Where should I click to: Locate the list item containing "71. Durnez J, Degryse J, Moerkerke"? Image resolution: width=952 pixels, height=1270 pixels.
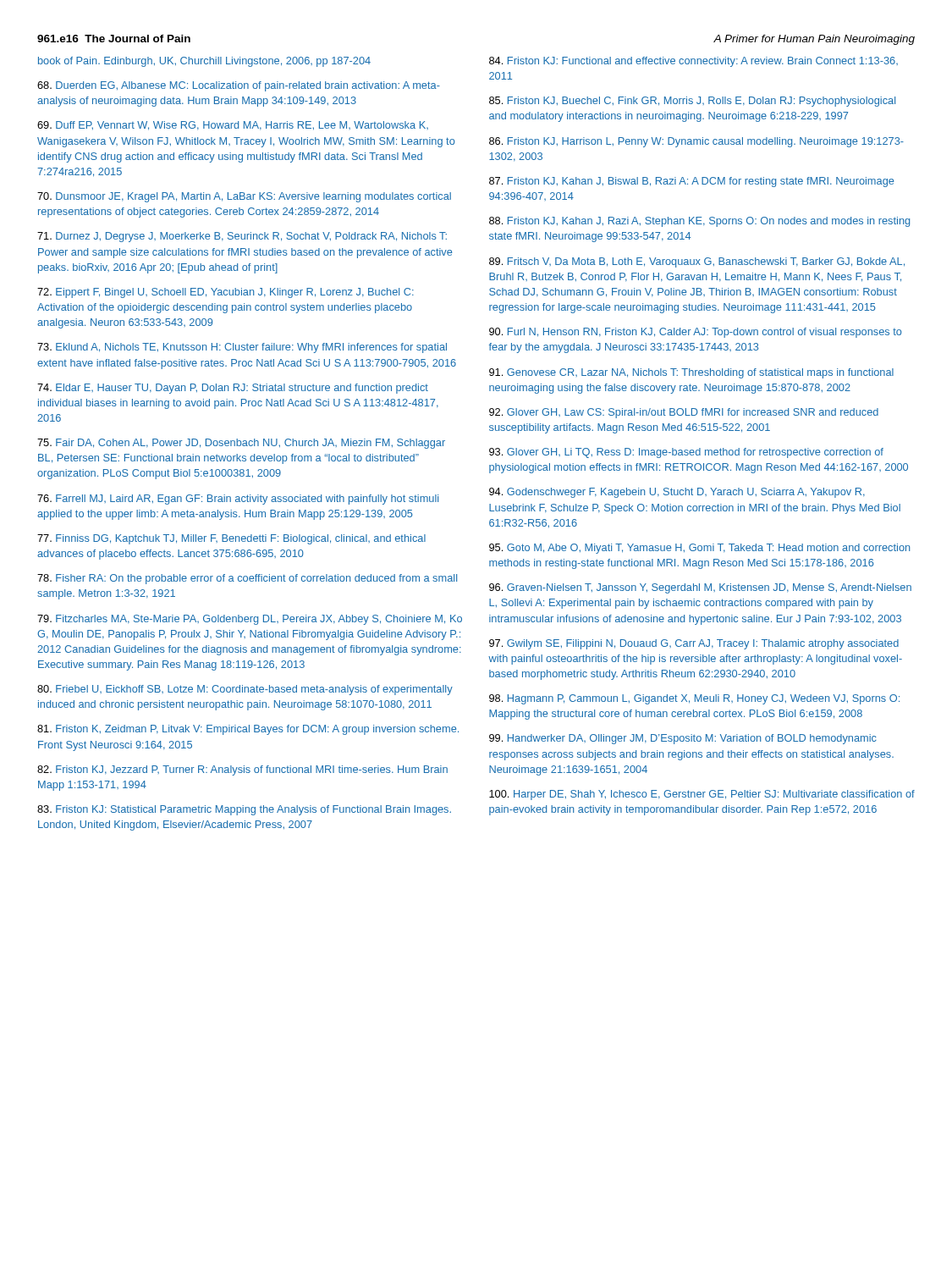coord(245,251)
